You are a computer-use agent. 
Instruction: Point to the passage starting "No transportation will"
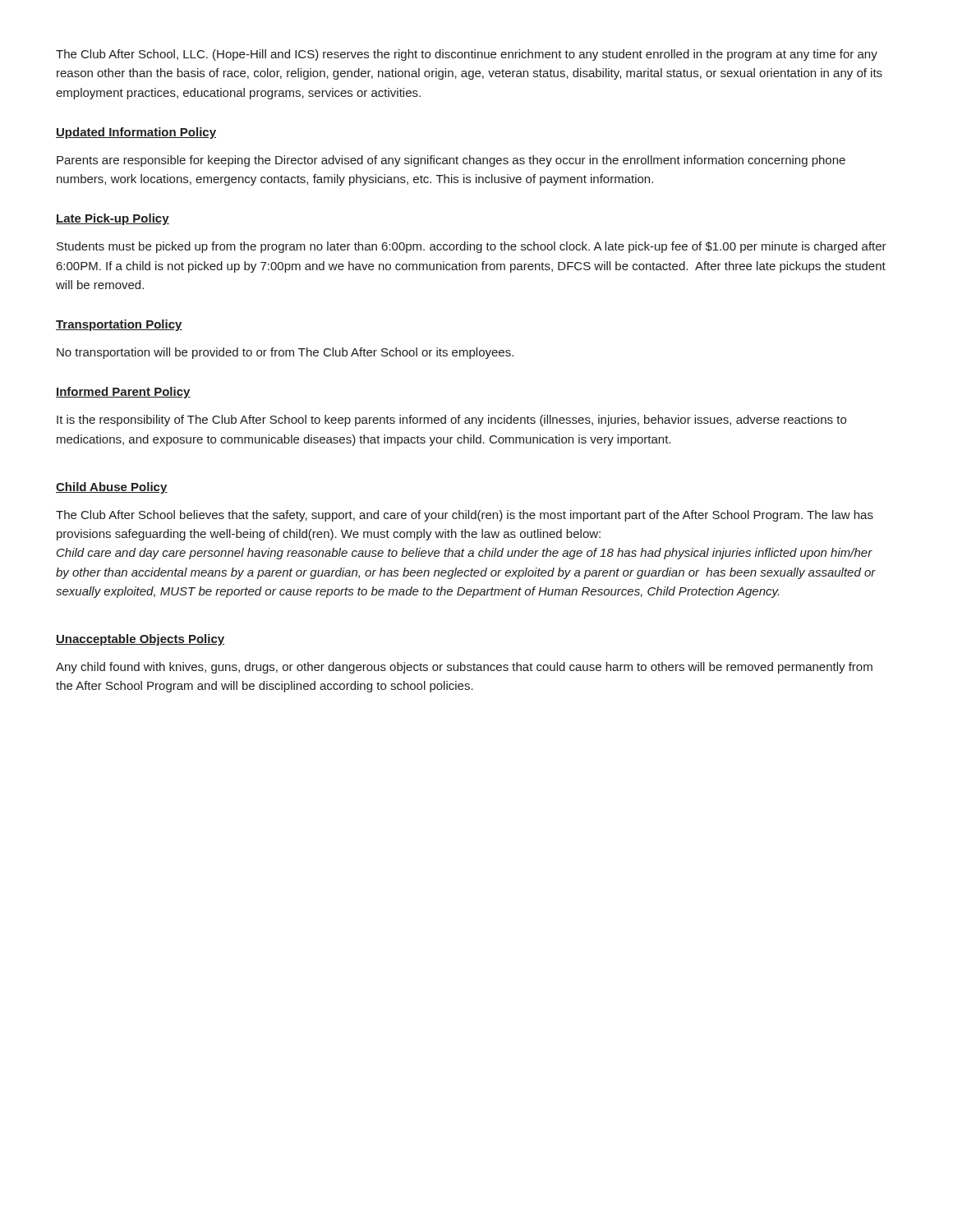point(472,352)
